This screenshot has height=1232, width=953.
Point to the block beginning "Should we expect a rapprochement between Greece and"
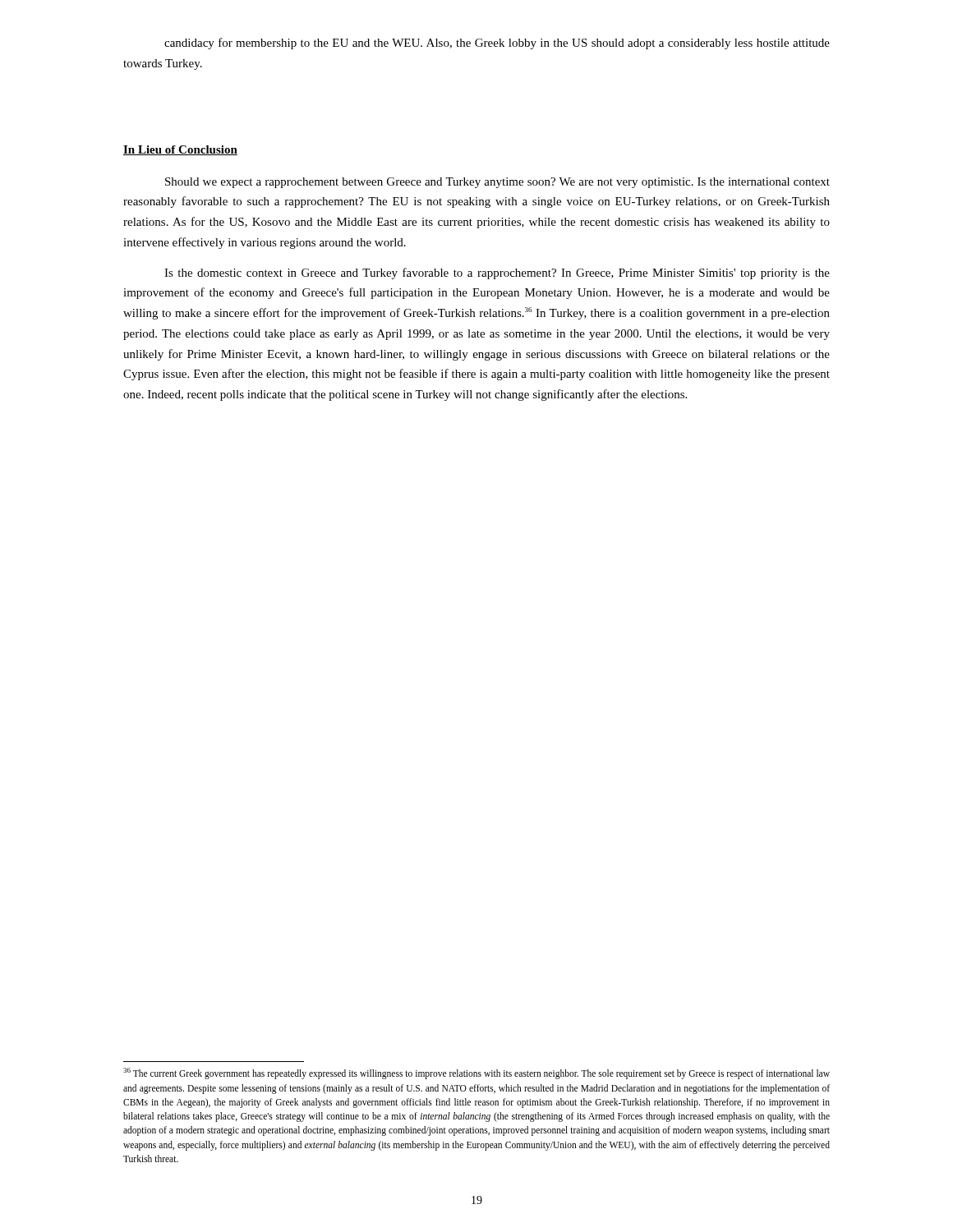coord(476,212)
